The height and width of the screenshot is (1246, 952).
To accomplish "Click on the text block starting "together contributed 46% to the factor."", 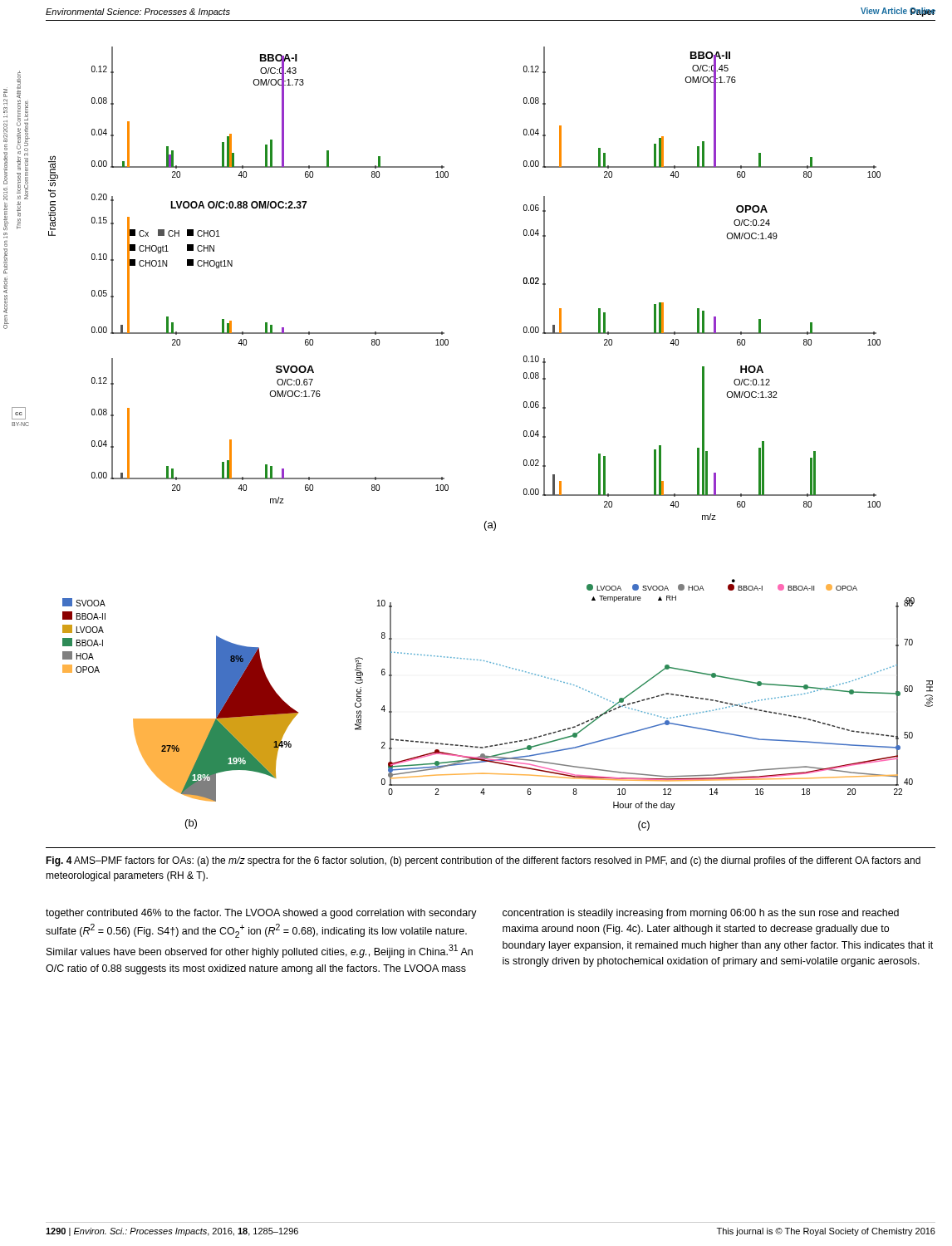I will (x=261, y=941).
